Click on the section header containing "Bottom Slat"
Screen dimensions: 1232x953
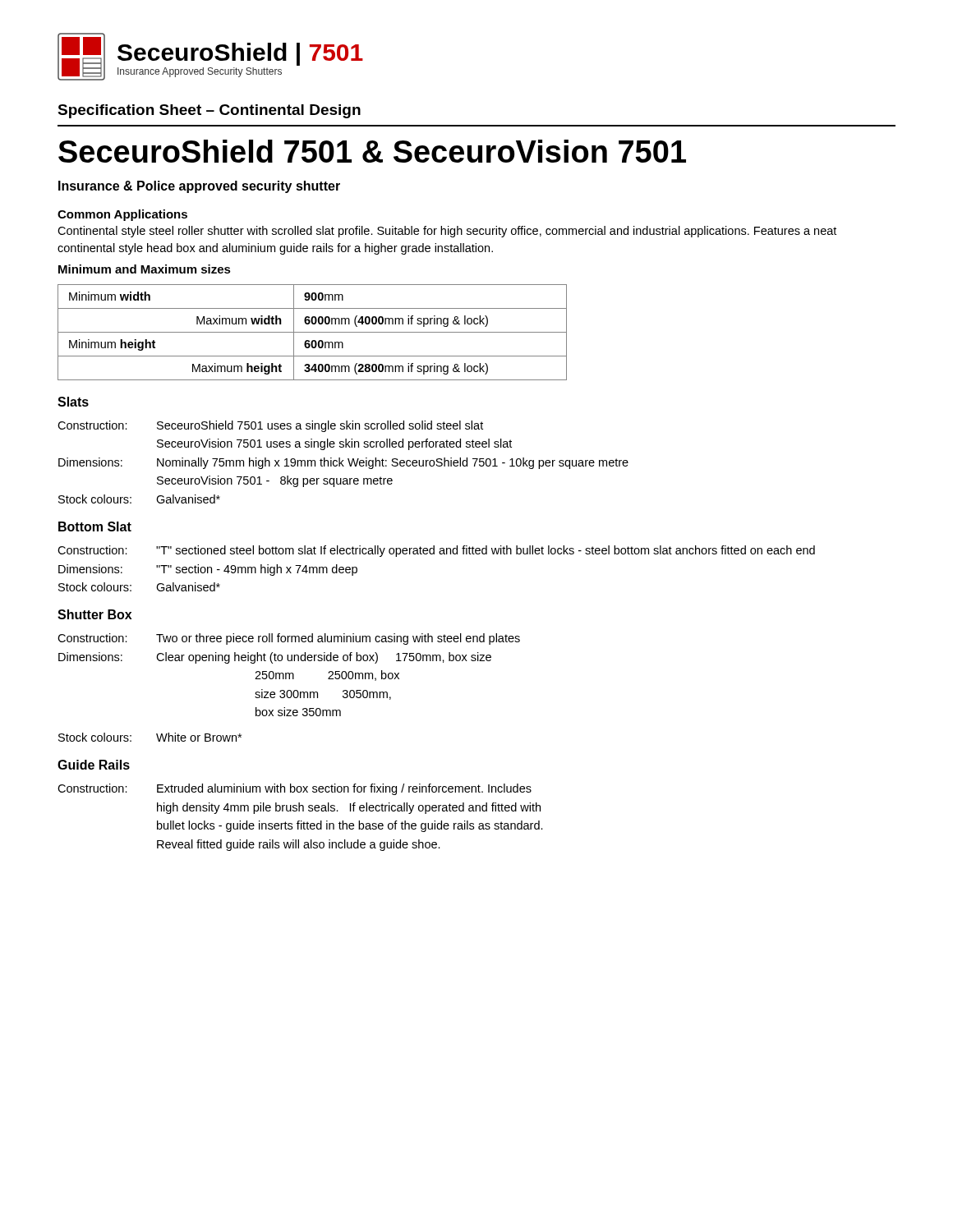tap(94, 527)
